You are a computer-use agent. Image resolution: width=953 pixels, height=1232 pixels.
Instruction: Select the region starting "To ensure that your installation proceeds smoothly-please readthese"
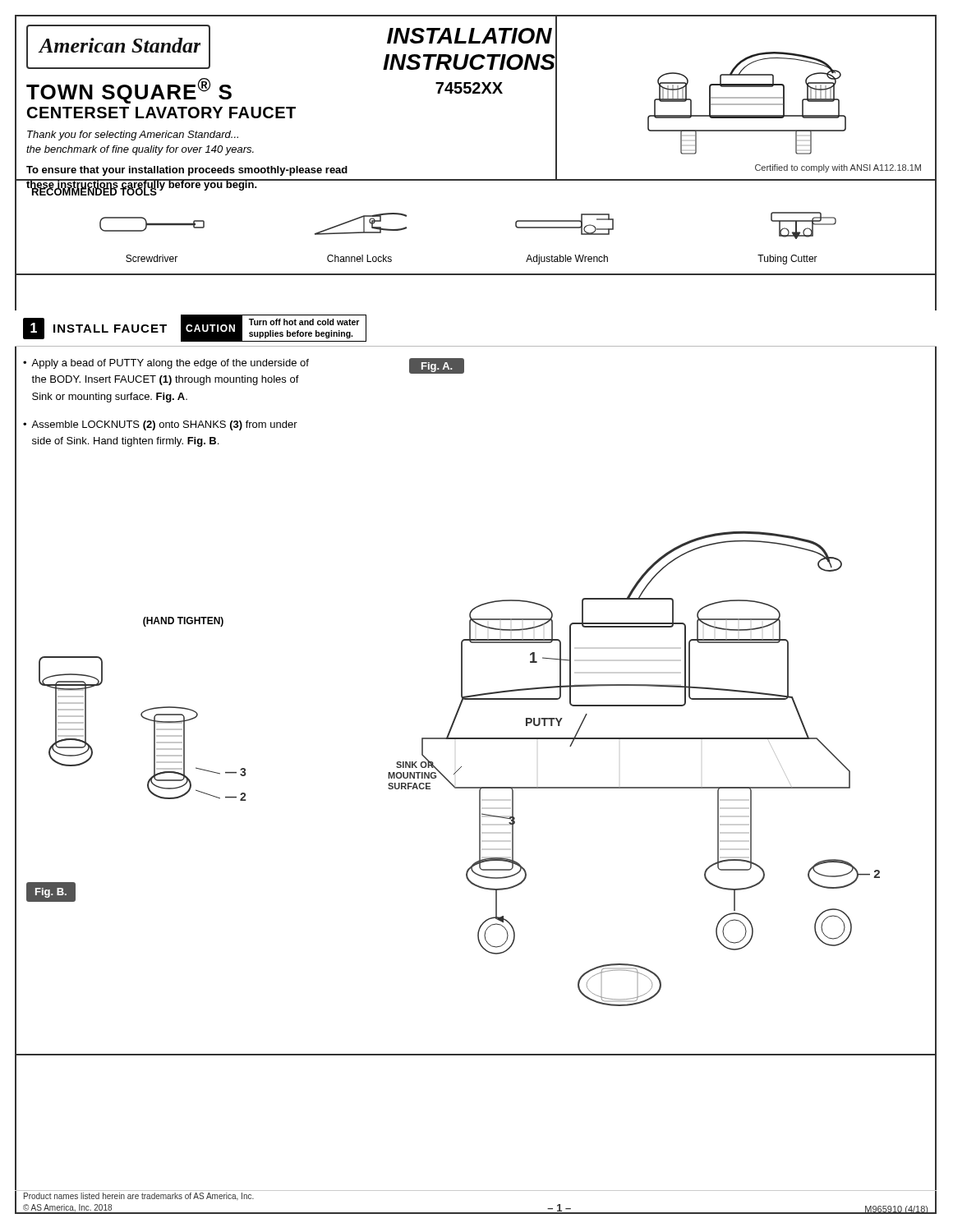pyautogui.click(x=199, y=177)
